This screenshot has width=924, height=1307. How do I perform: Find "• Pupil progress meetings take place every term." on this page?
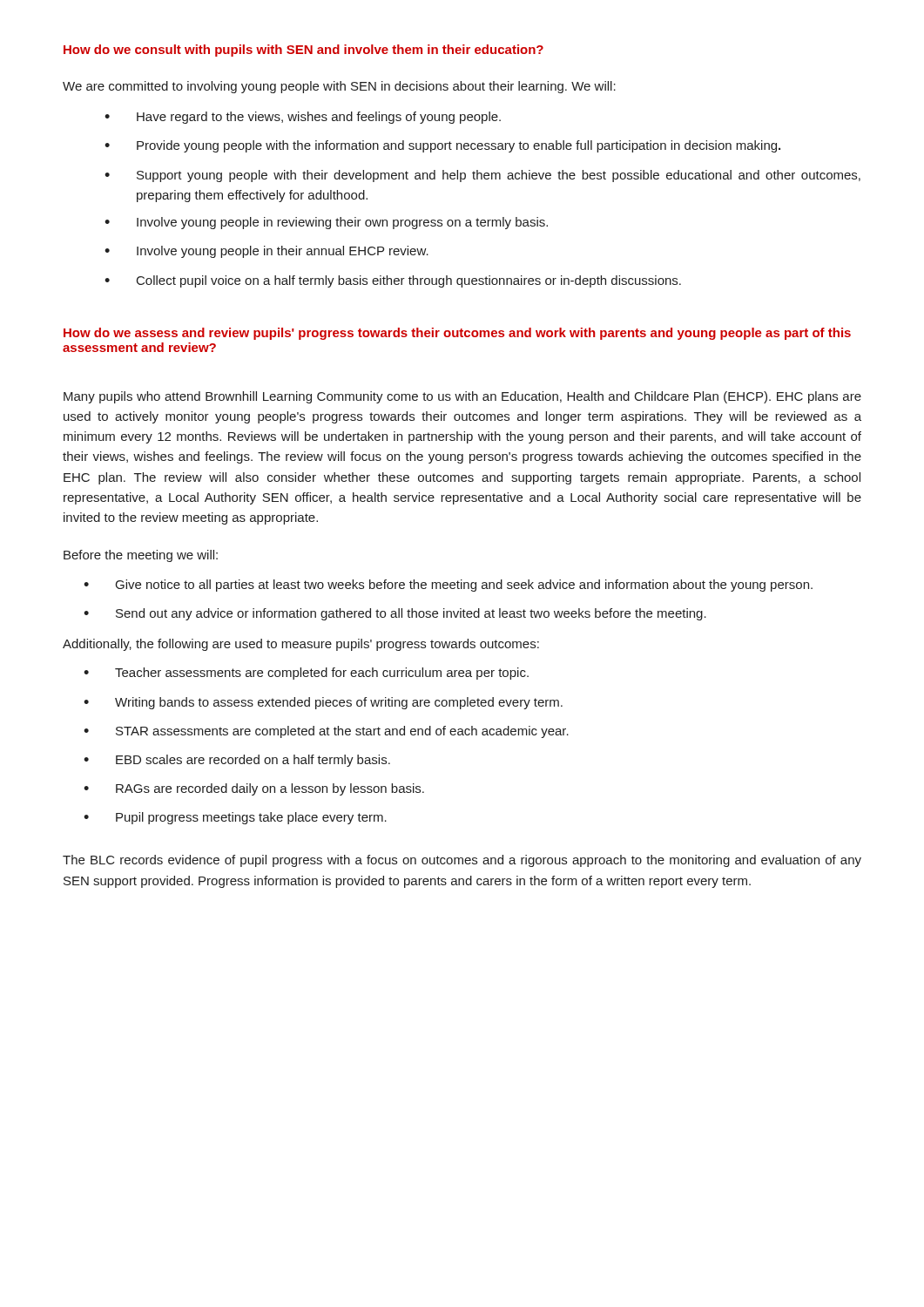[235, 818]
